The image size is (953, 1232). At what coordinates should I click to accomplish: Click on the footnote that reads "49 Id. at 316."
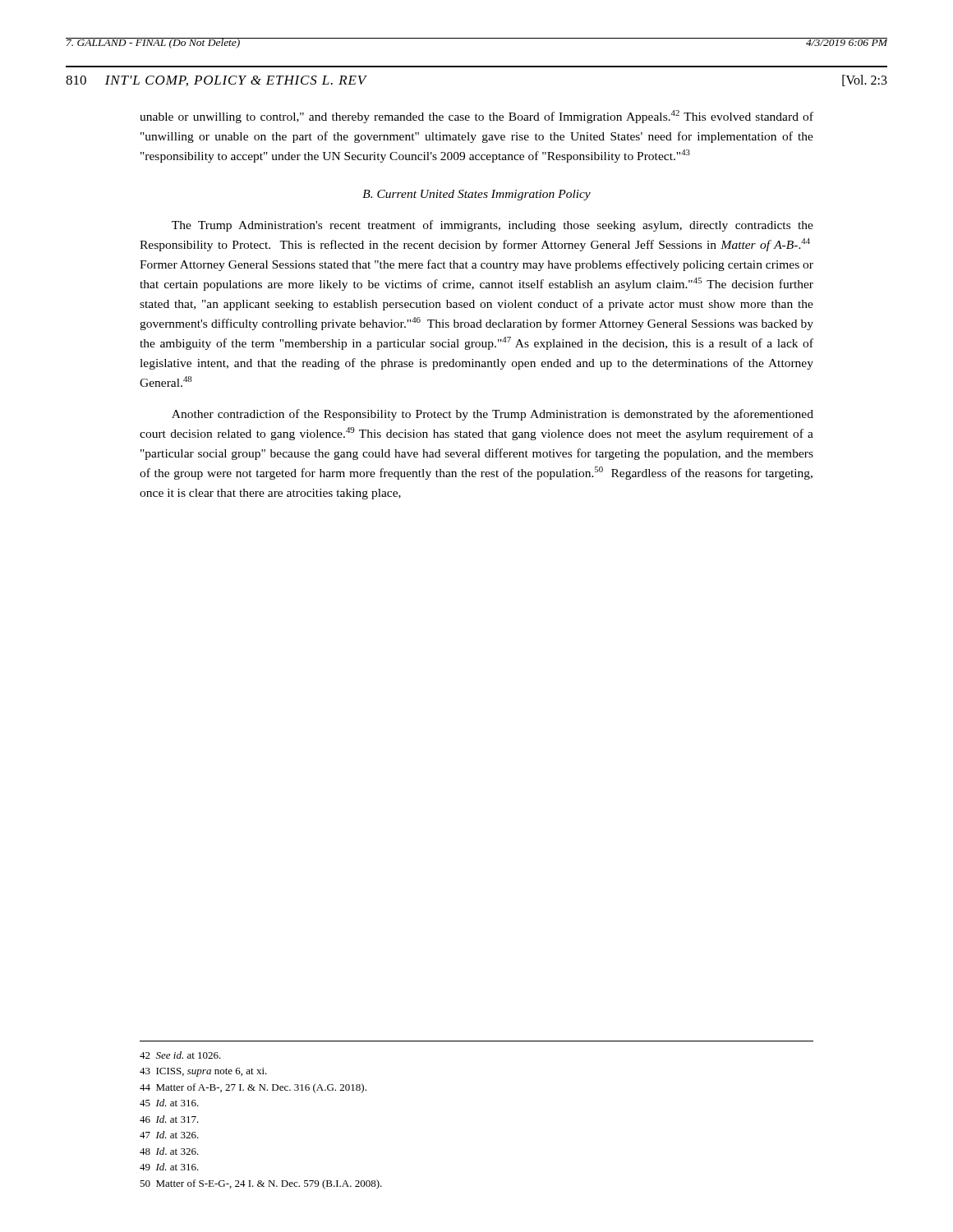click(169, 1167)
